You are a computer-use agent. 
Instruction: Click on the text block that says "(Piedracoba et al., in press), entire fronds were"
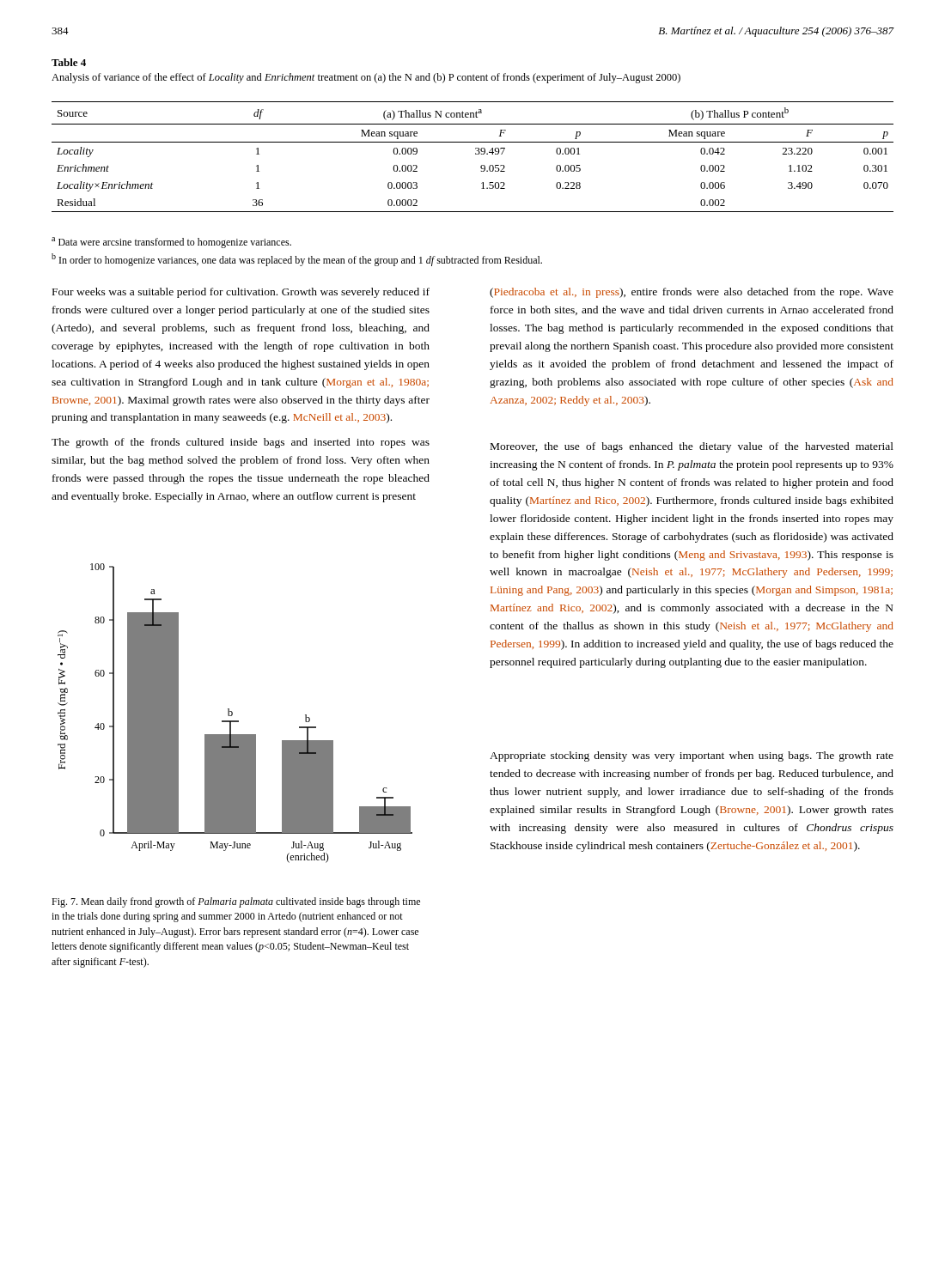(692, 345)
